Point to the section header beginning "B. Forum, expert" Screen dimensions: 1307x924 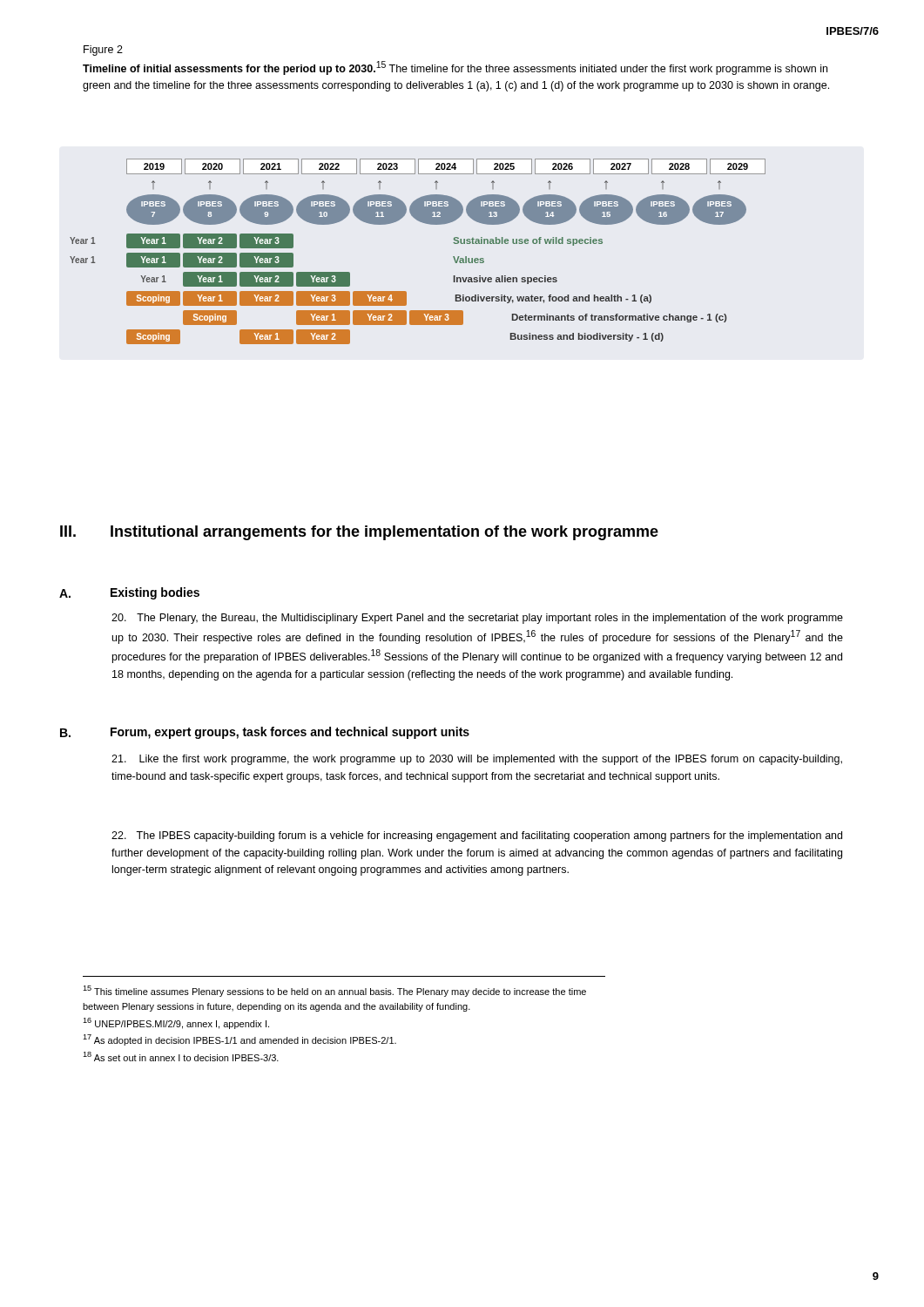[451, 732]
